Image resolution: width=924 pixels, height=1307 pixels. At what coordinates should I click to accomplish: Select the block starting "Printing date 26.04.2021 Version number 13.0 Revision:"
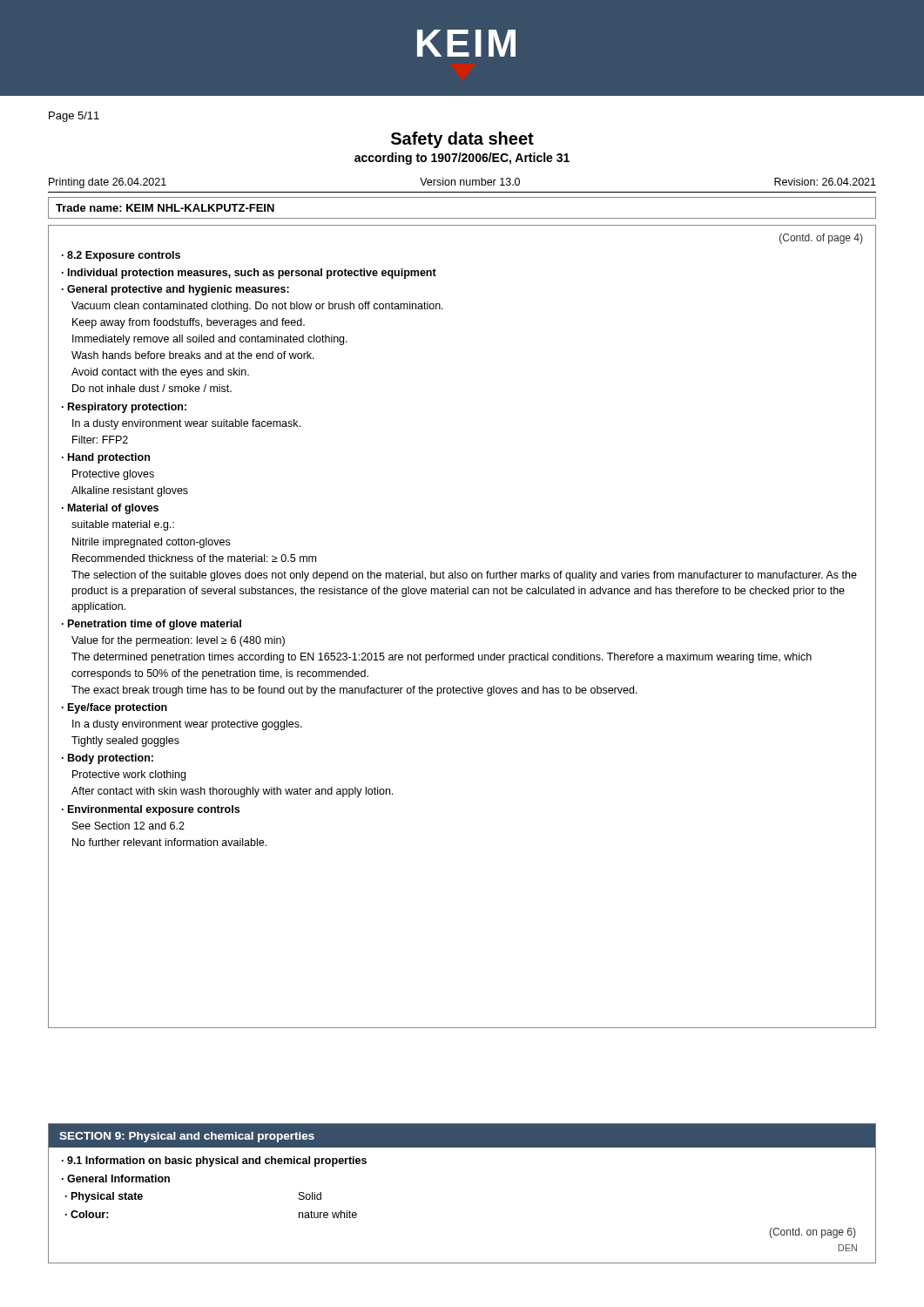pos(462,182)
